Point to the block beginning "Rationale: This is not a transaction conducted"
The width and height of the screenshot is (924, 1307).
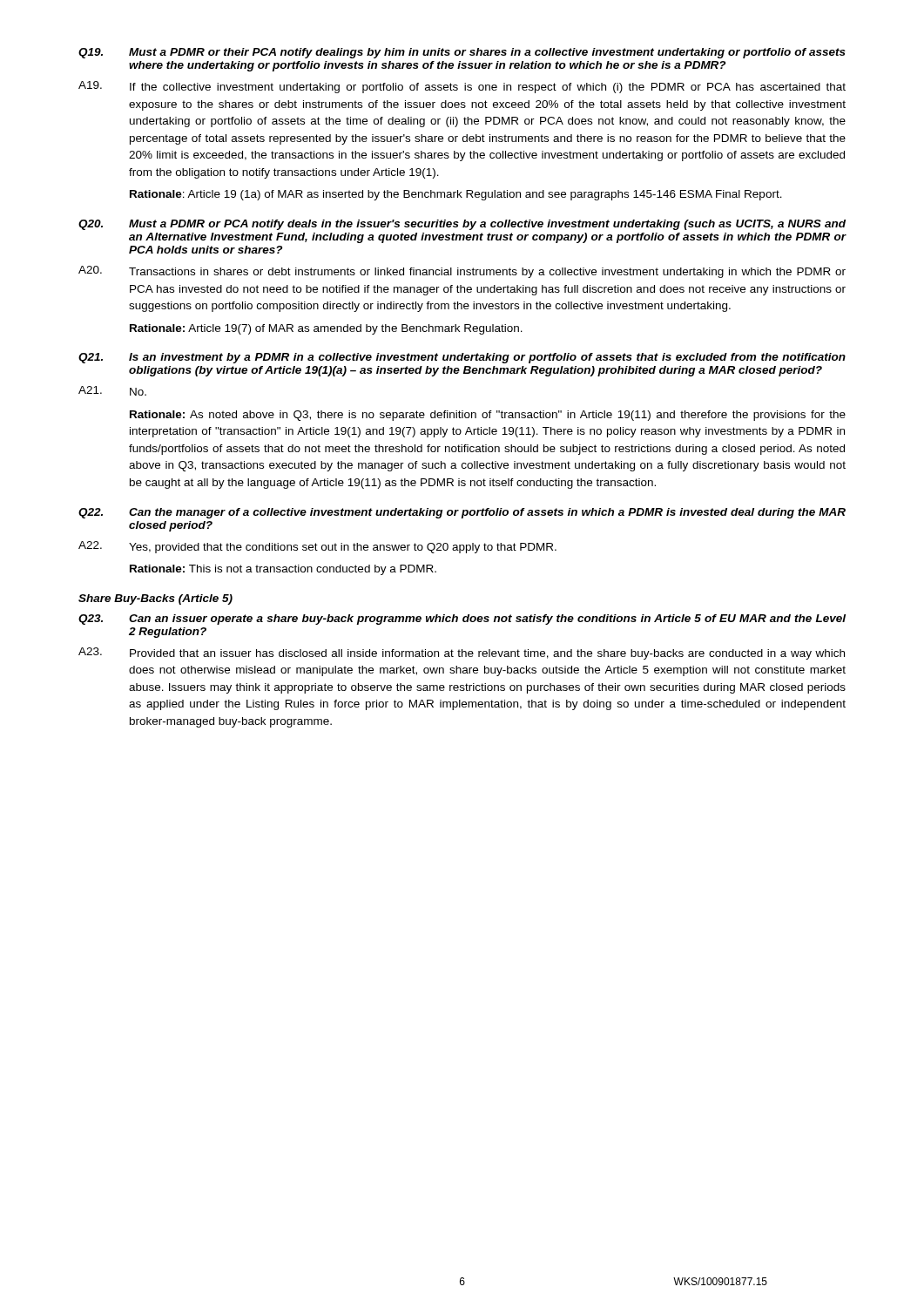(x=283, y=570)
